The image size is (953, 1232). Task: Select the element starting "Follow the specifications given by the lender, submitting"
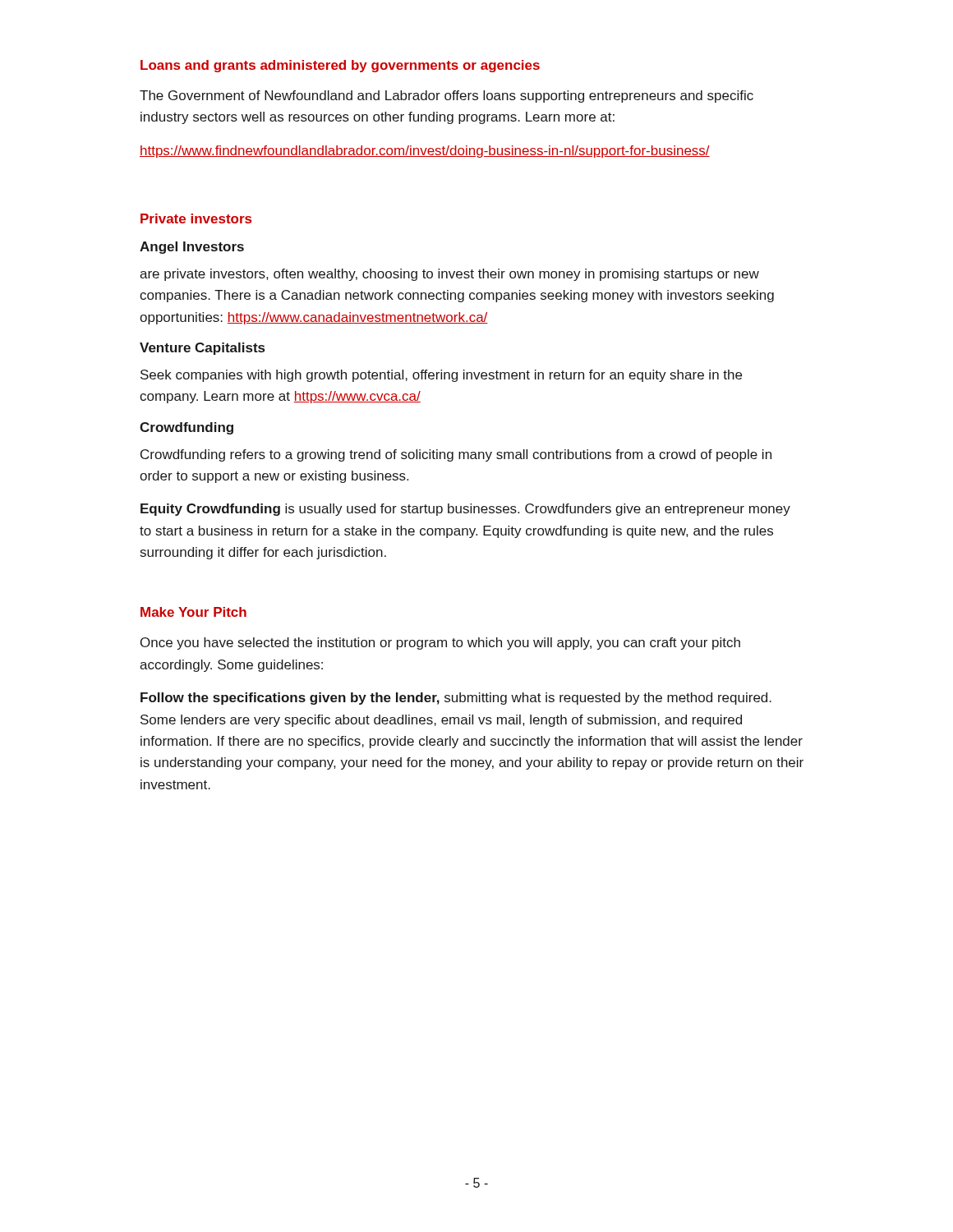[x=472, y=742]
